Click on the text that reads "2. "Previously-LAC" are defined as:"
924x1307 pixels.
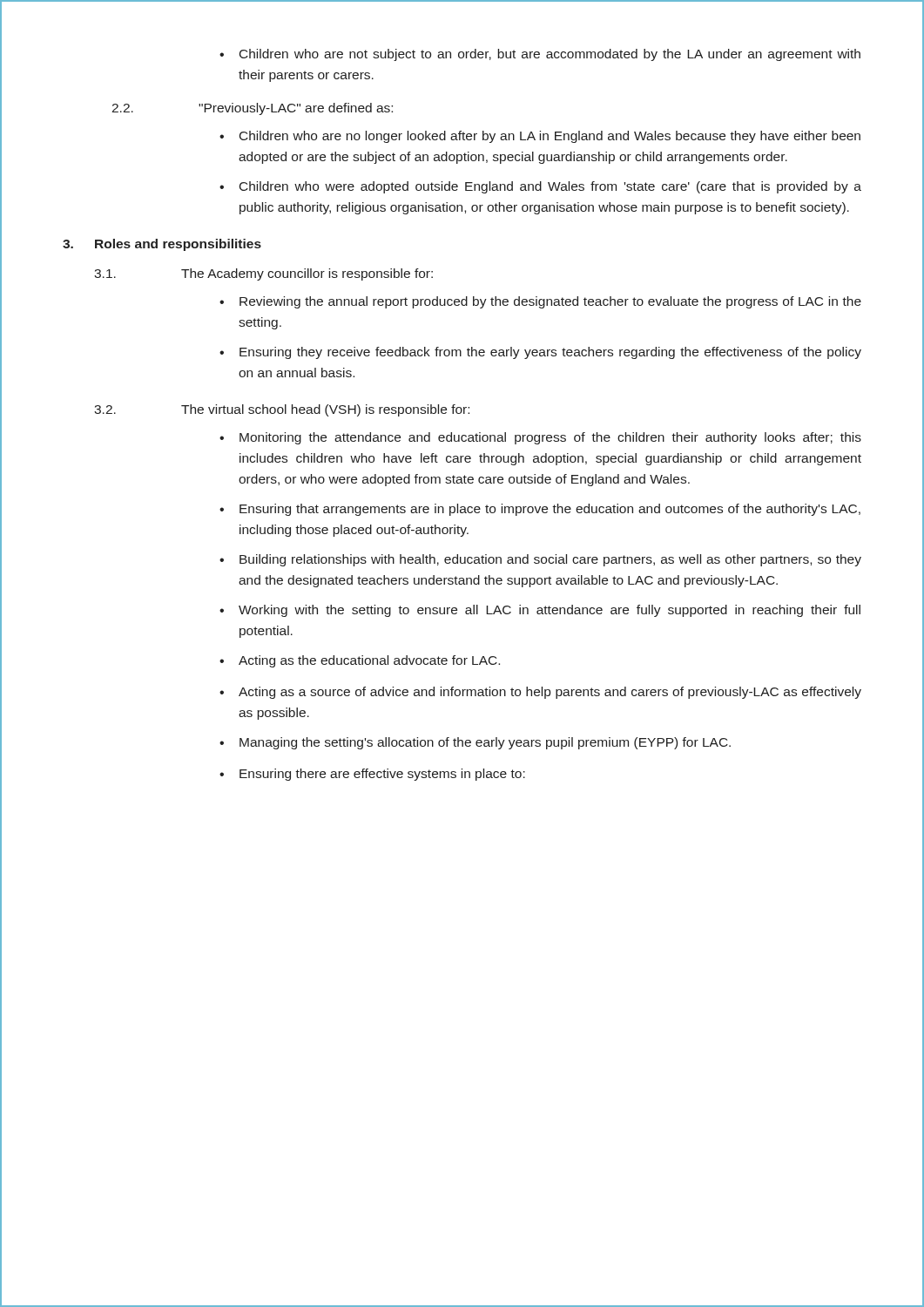[x=252, y=109]
